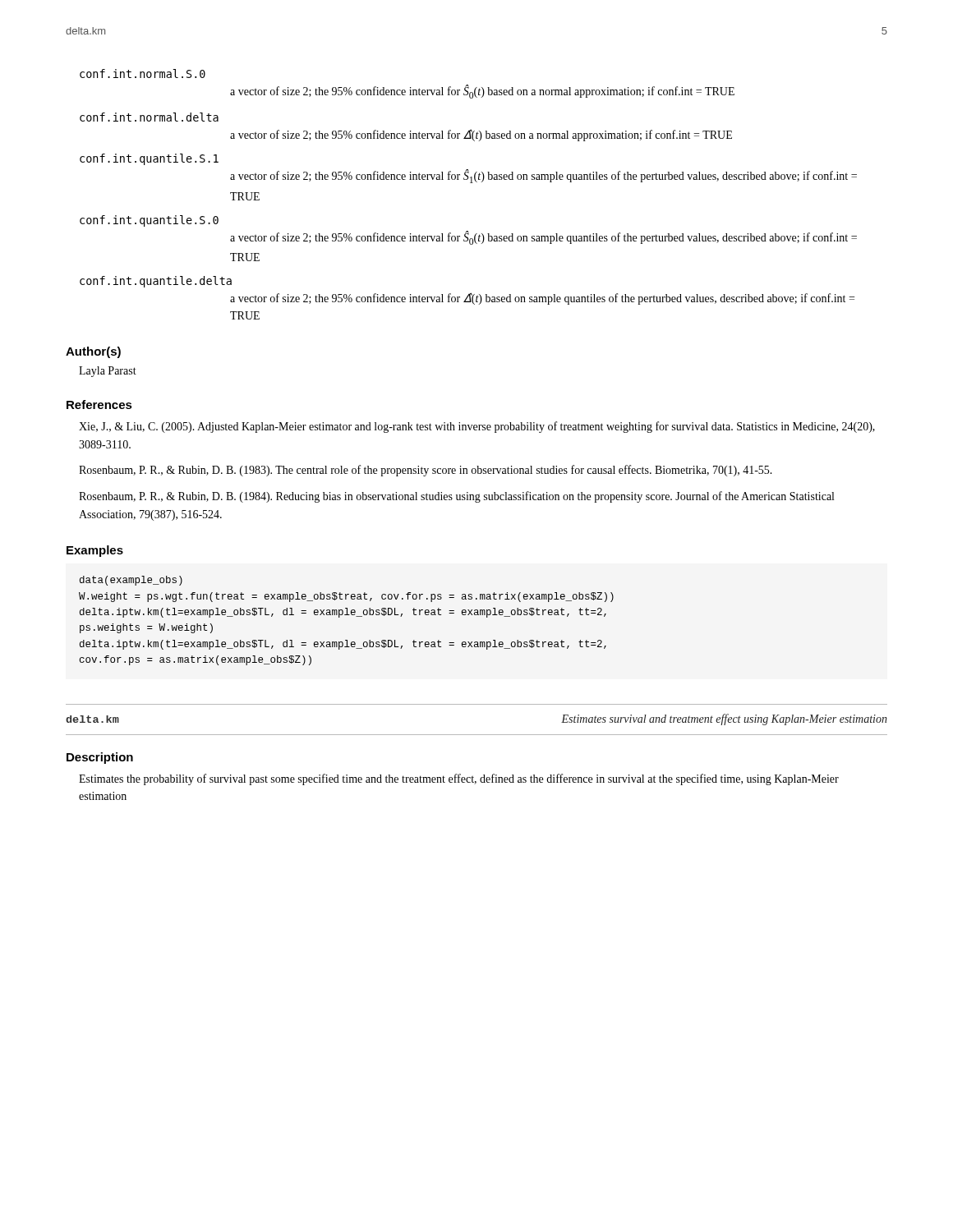Locate the block of text that opens with "delta.km Estimates survival and treatment"
Image resolution: width=953 pixels, height=1232 pixels.
click(96, 720)
